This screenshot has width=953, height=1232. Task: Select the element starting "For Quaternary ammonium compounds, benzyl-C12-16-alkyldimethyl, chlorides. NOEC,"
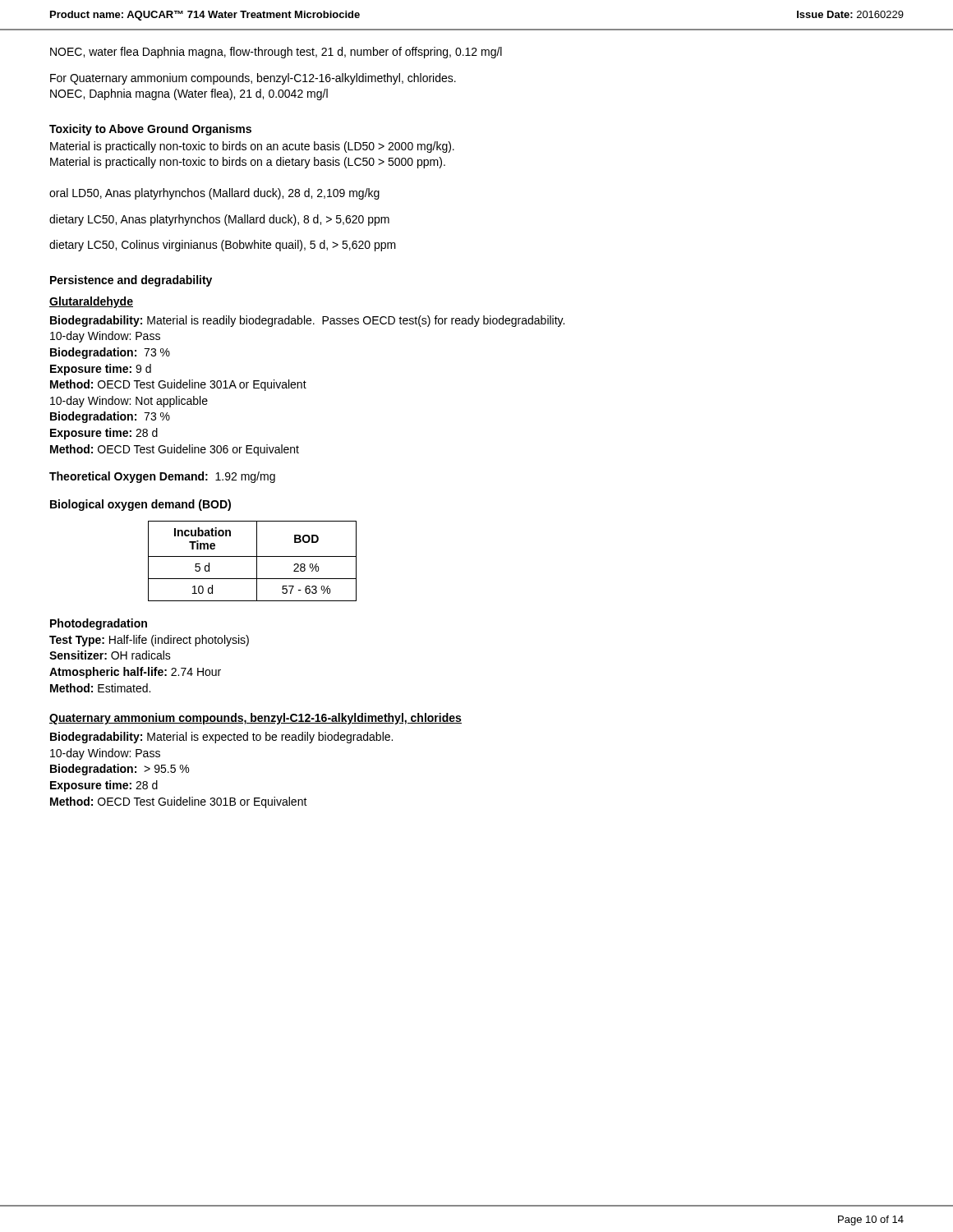click(x=253, y=86)
